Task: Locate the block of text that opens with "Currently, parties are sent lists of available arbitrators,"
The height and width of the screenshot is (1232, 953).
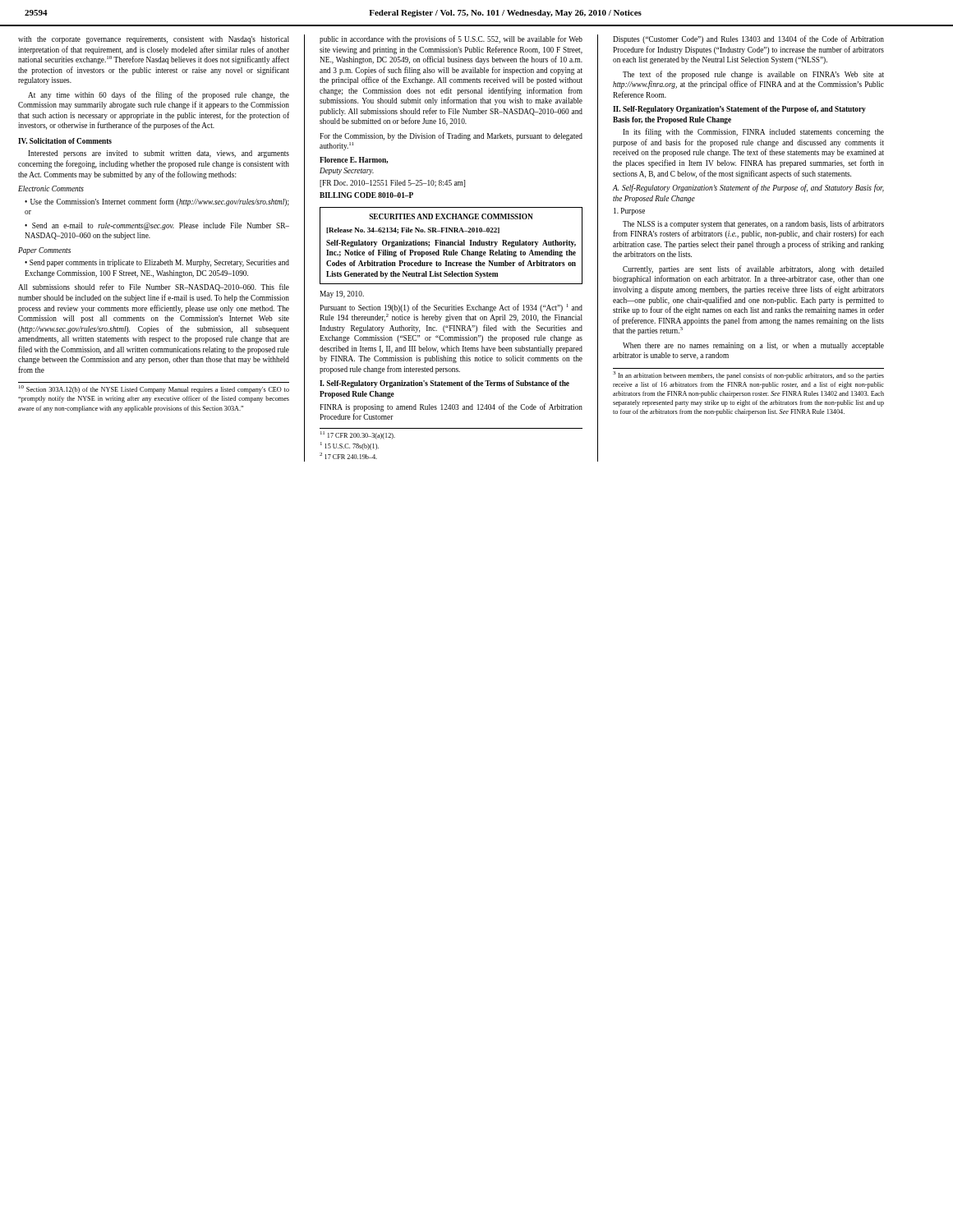Action: tap(748, 300)
